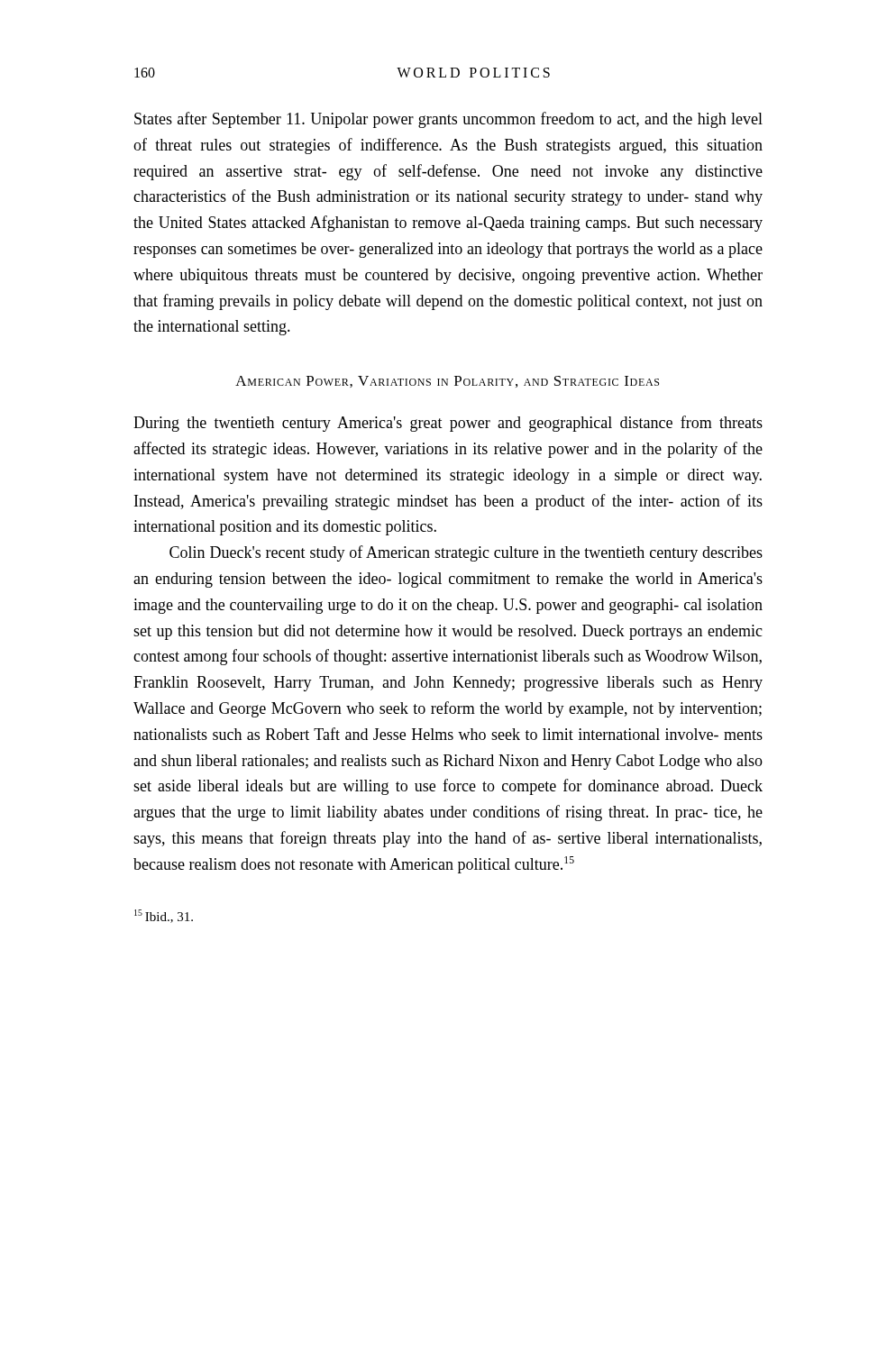Locate the element starting "States after September 11. Unipolar power grants"
896x1352 pixels.
click(x=448, y=223)
